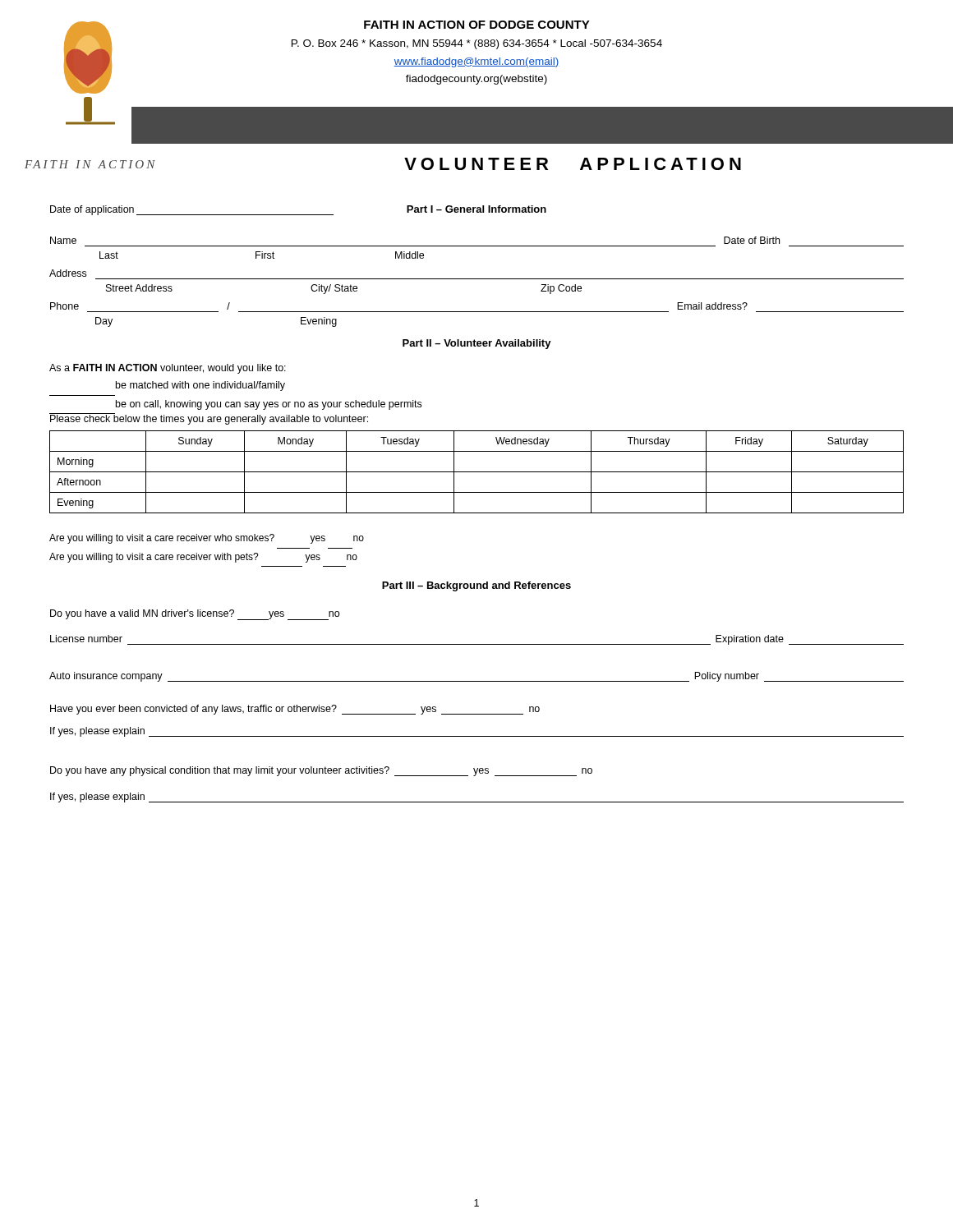The width and height of the screenshot is (953, 1232).
Task: Find the section header containing "Part III – Background and References"
Action: pyautogui.click(x=476, y=585)
